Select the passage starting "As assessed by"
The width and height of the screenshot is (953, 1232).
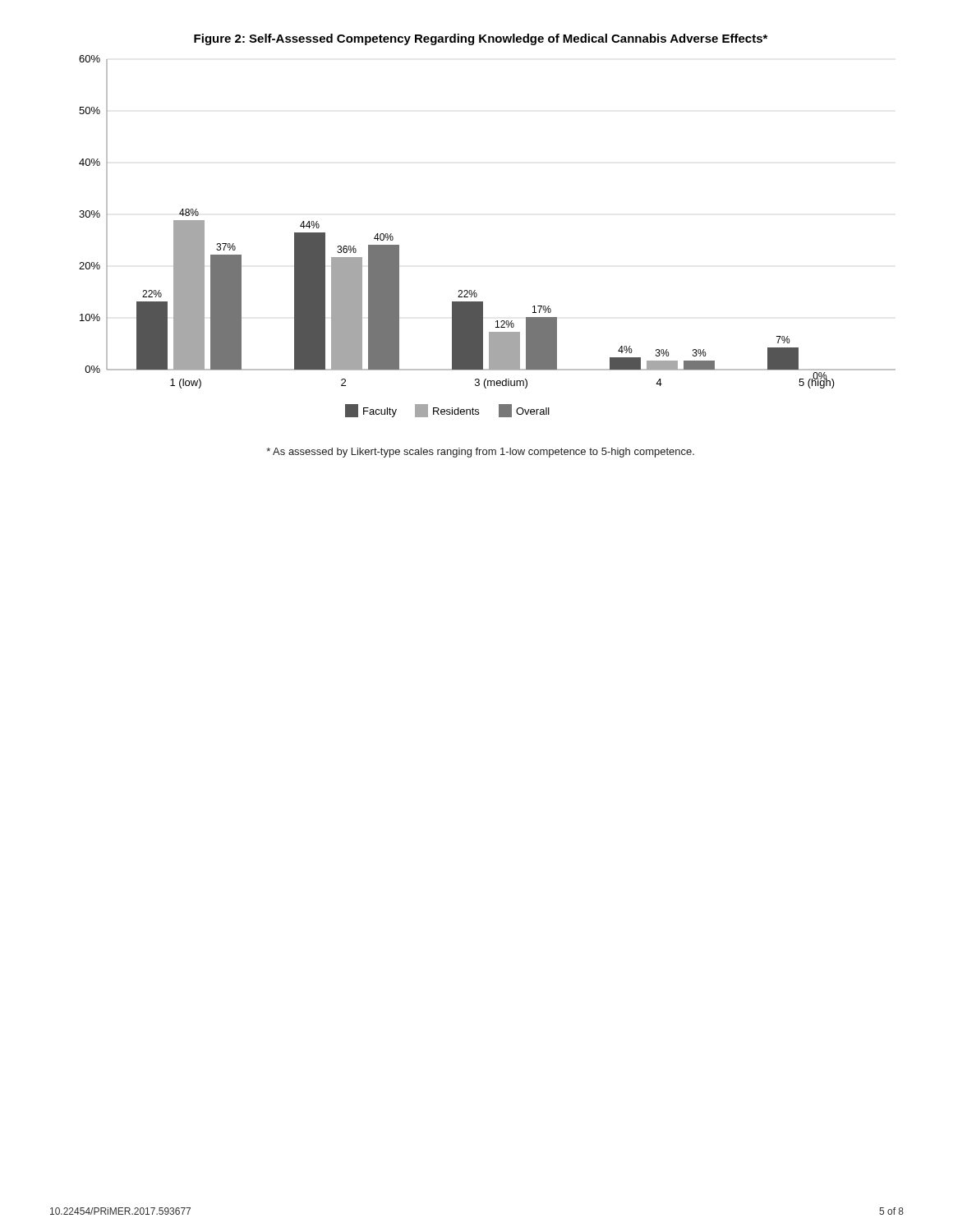tap(481, 451)
